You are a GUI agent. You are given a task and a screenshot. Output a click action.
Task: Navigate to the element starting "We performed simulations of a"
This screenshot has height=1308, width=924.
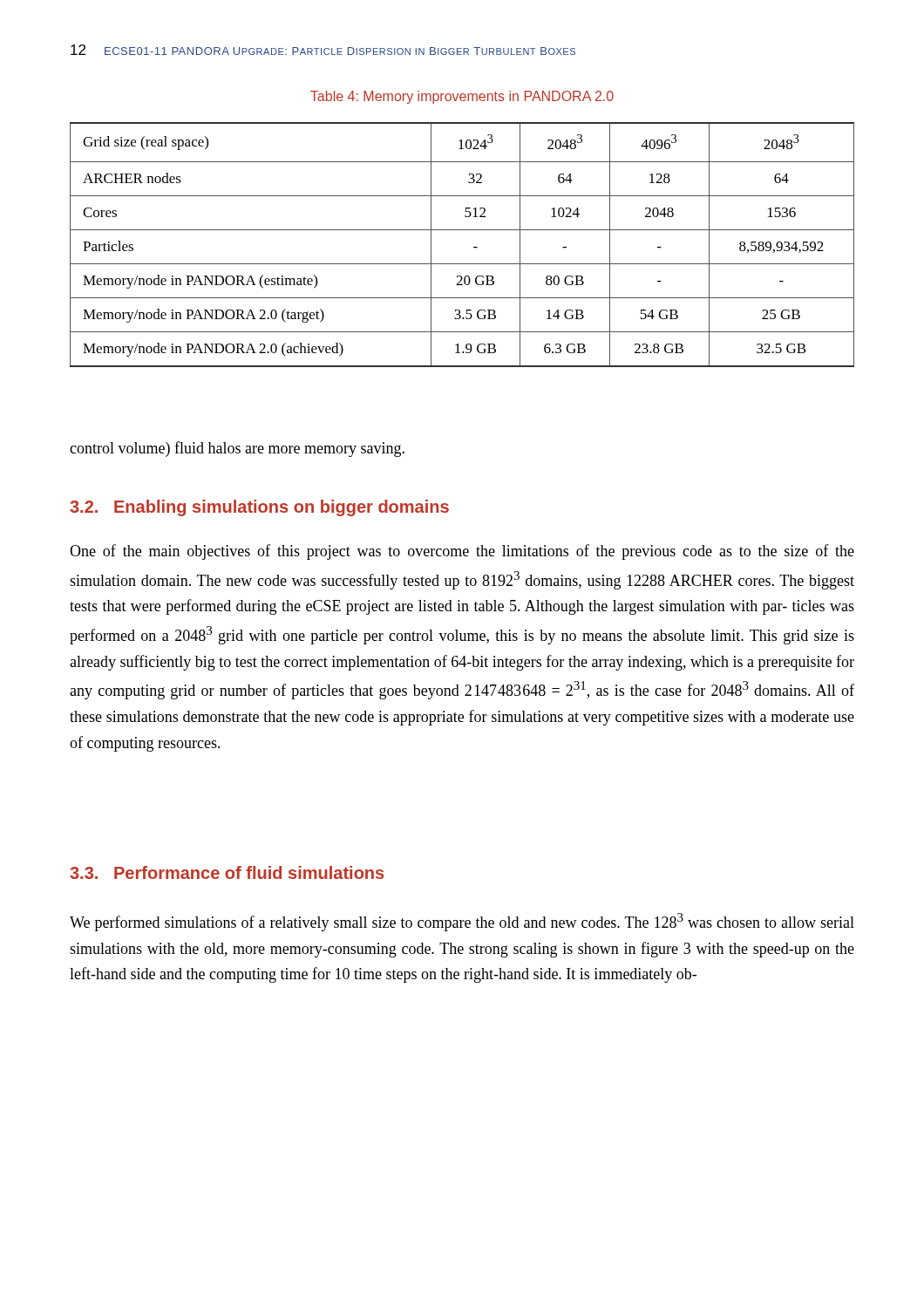pyautogui.click(x=462, y=947)
